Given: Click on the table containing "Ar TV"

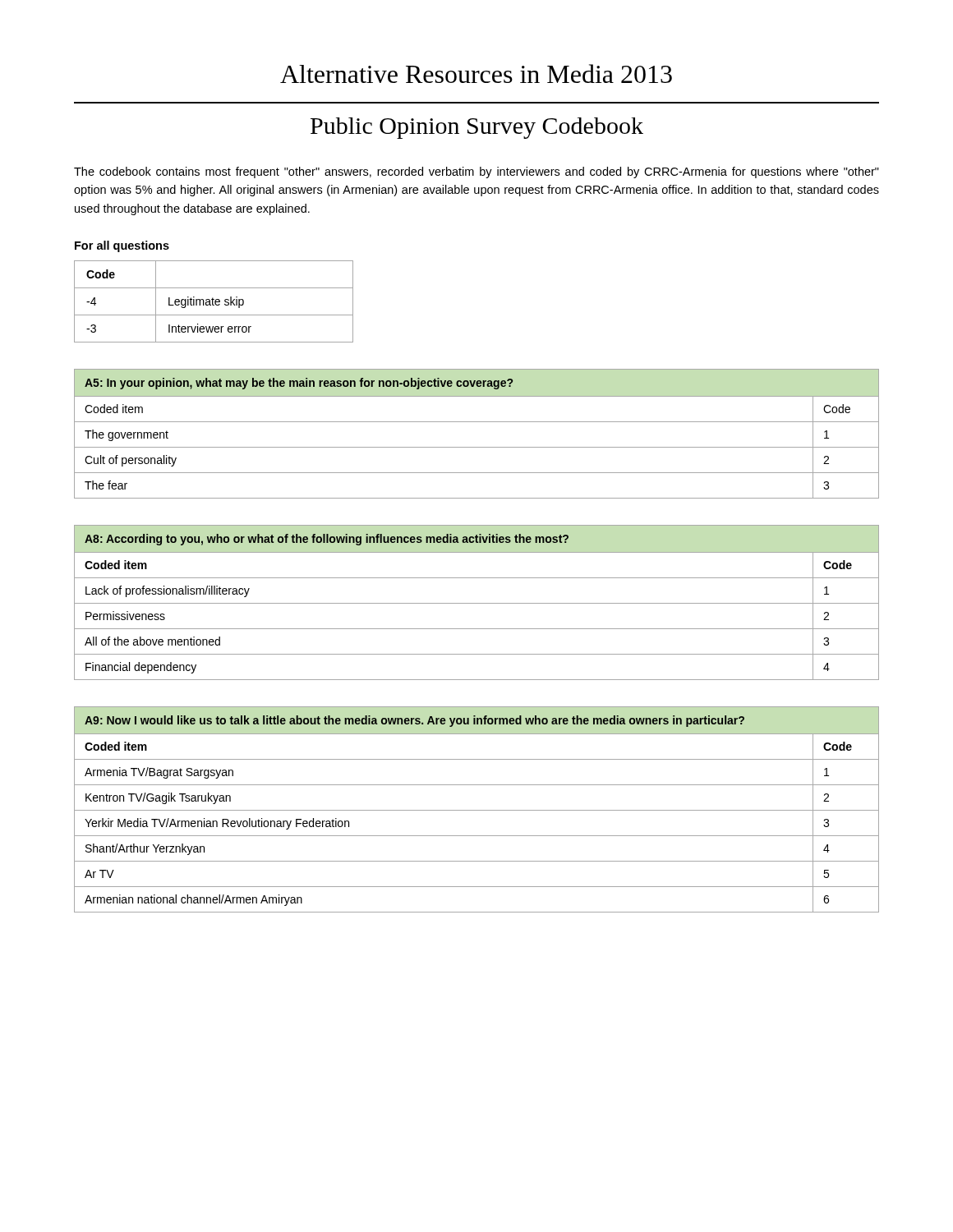Looking at the screenshot, I should pos(476,809).
